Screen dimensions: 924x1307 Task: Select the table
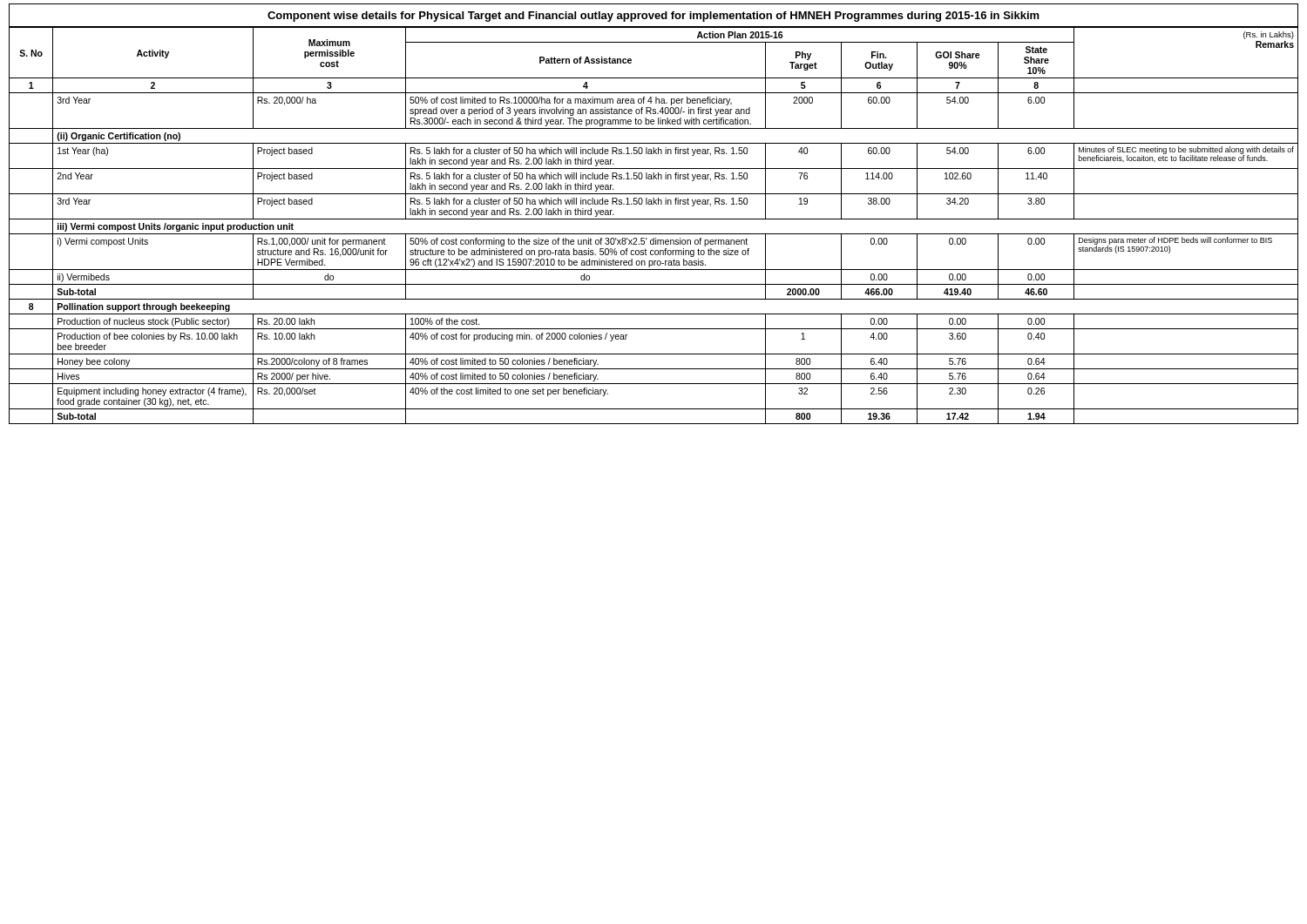[x=654, y=226]
